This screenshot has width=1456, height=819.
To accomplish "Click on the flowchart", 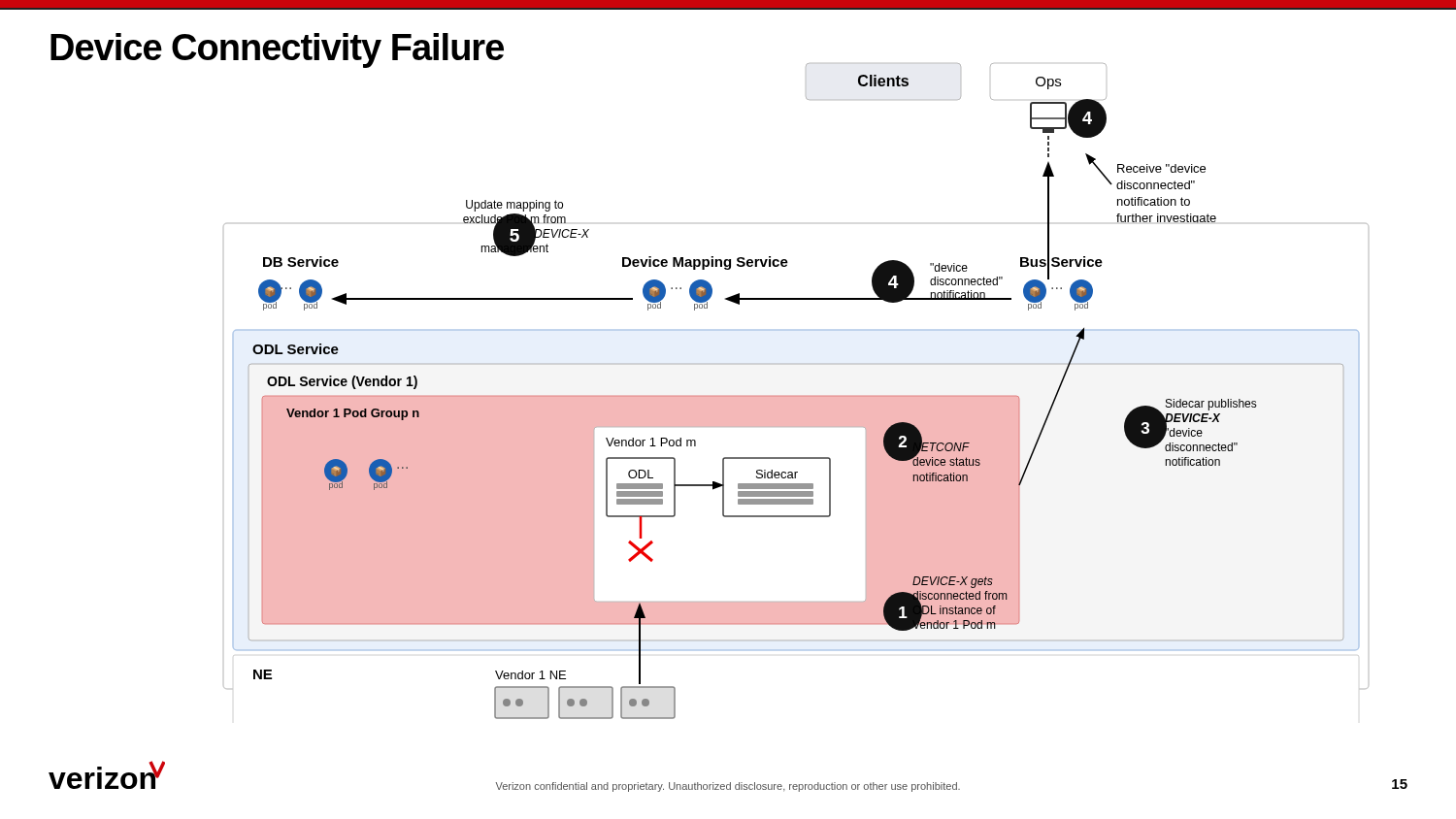I will 796,391.
